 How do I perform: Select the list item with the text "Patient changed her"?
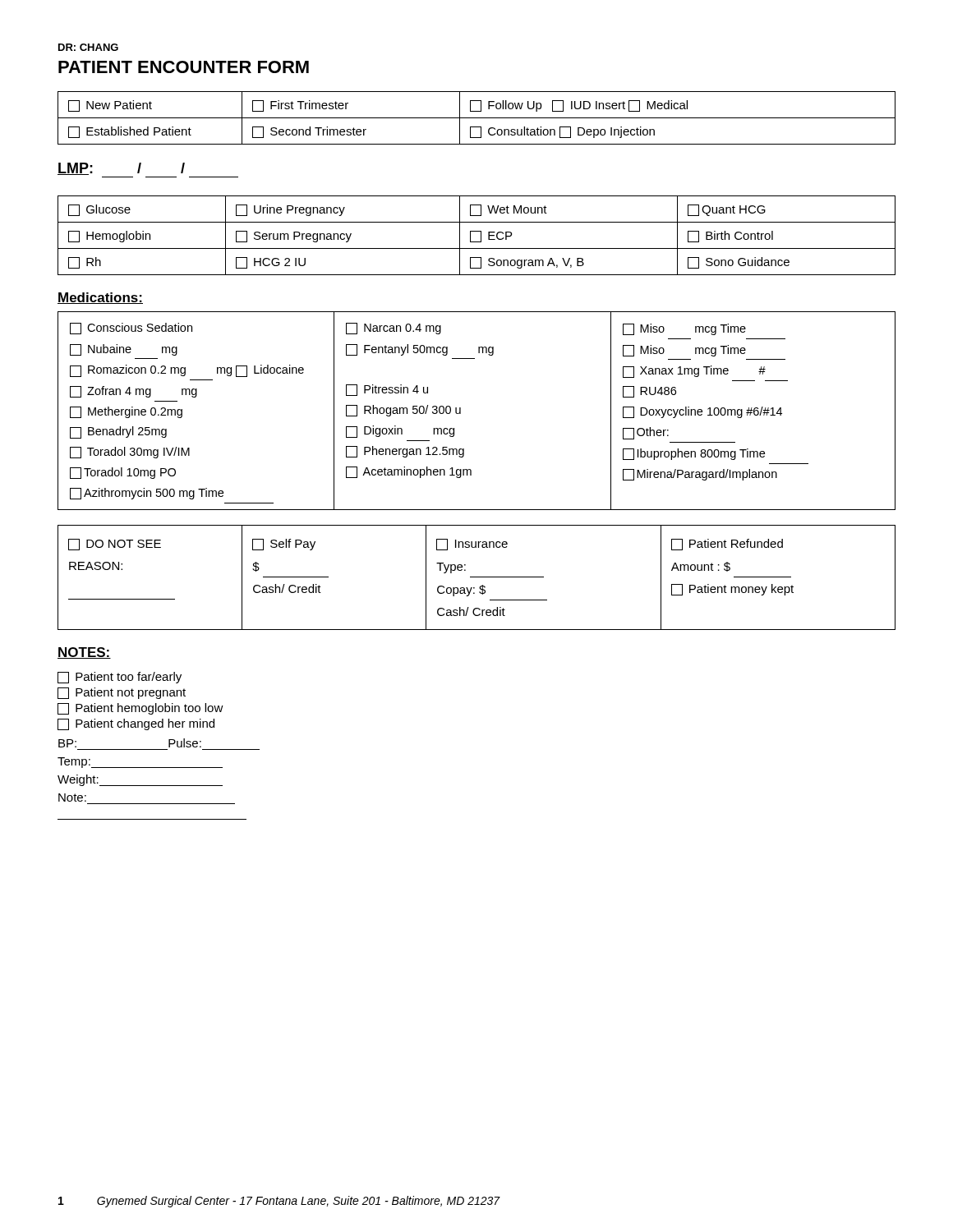pyautogui.click(x=136, y=723)
